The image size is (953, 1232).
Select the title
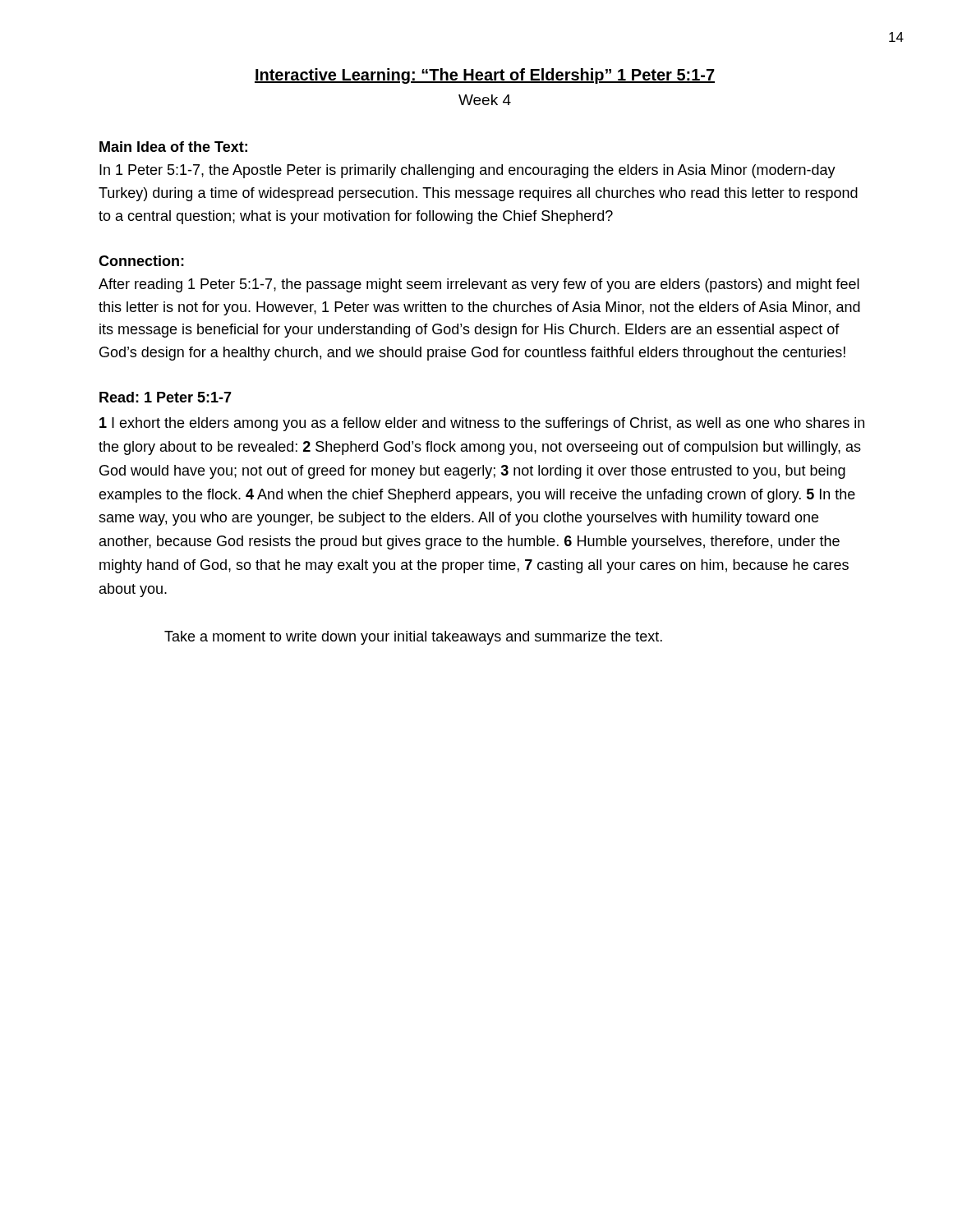coord(485,75)
